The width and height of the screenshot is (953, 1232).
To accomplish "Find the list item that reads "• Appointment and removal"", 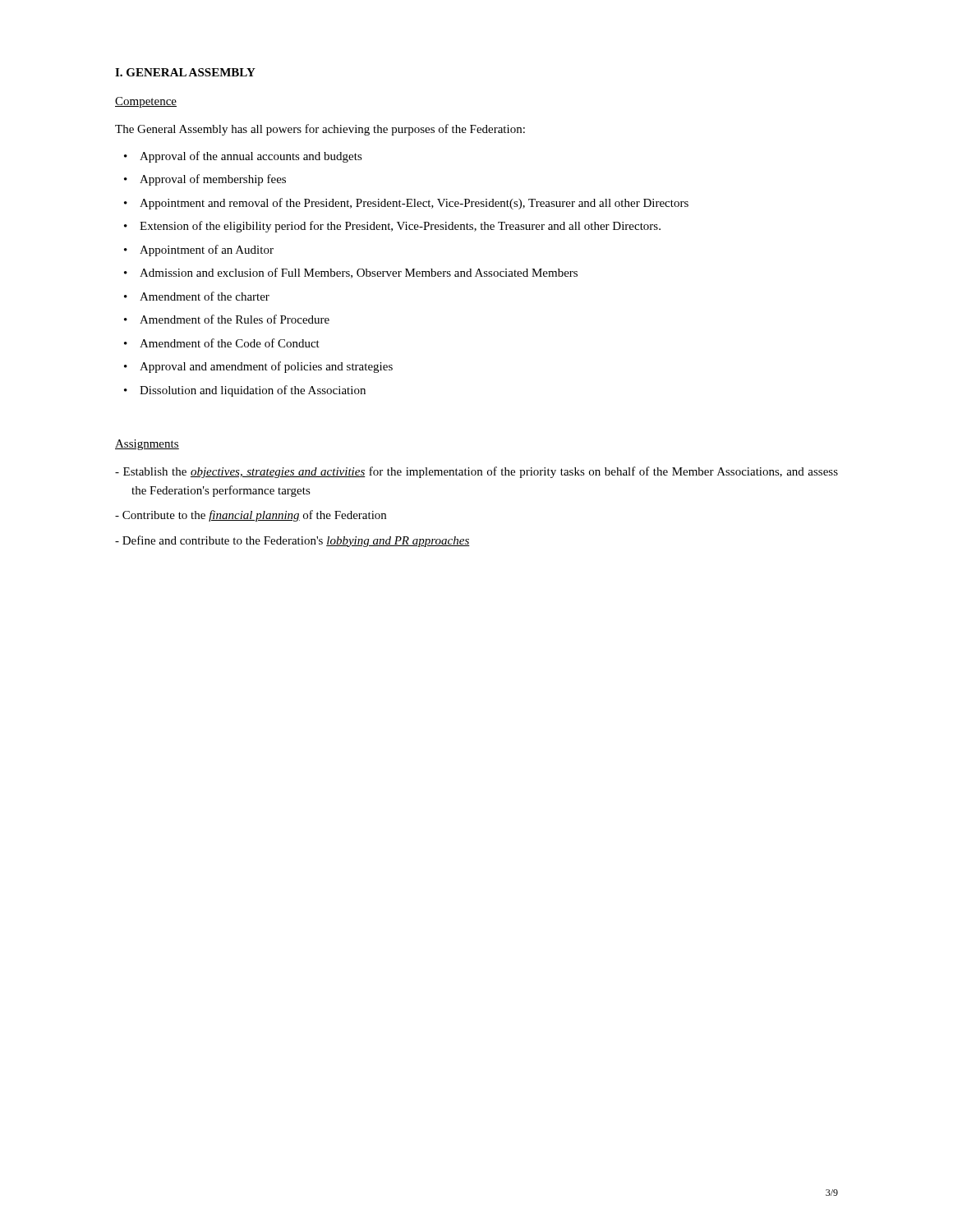I will [406, 203].
